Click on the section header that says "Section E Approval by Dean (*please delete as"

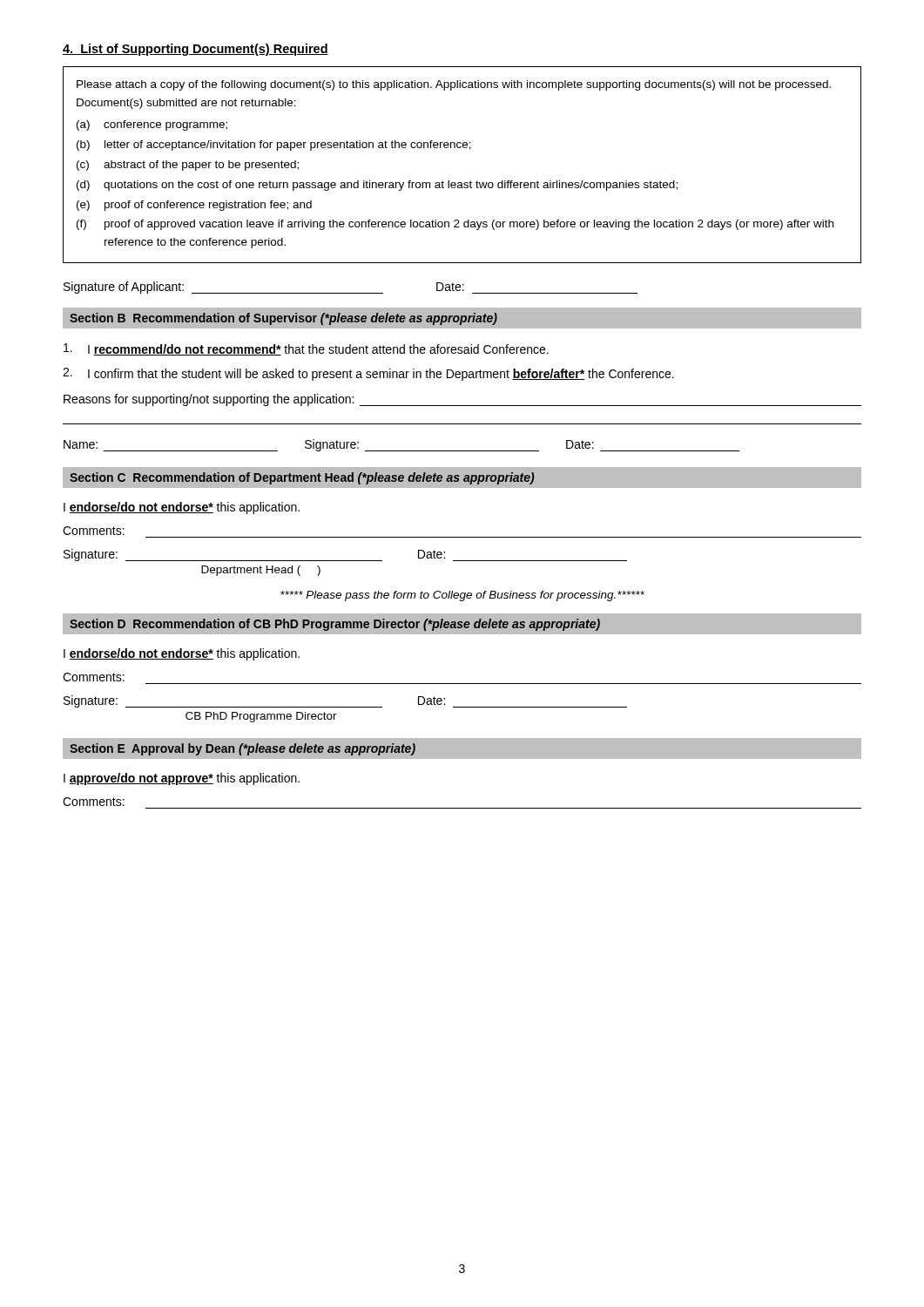pyautogui.click(x=243, y=748)
